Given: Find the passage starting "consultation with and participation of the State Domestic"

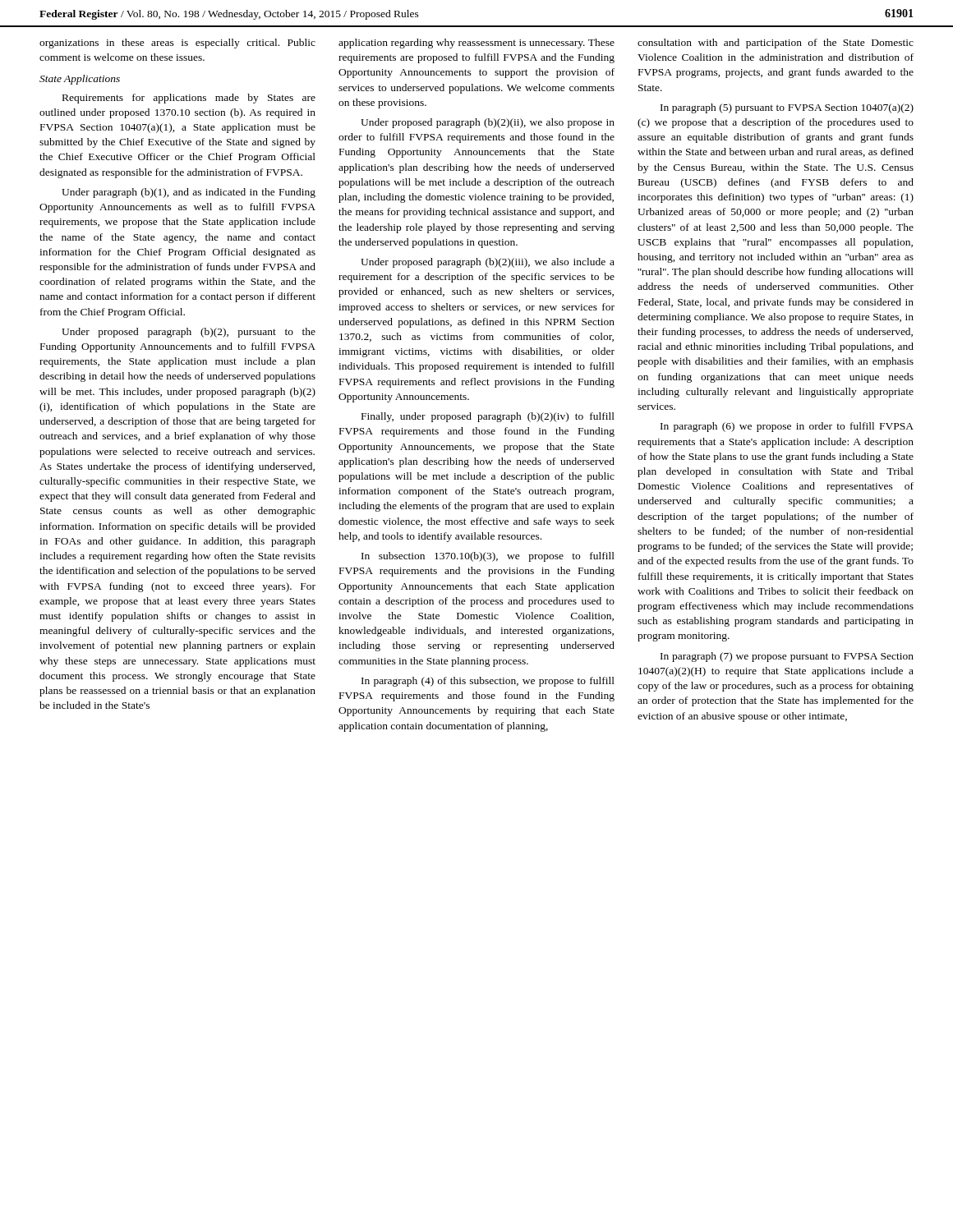Looking at the screenshot, I should pos(776,379).
